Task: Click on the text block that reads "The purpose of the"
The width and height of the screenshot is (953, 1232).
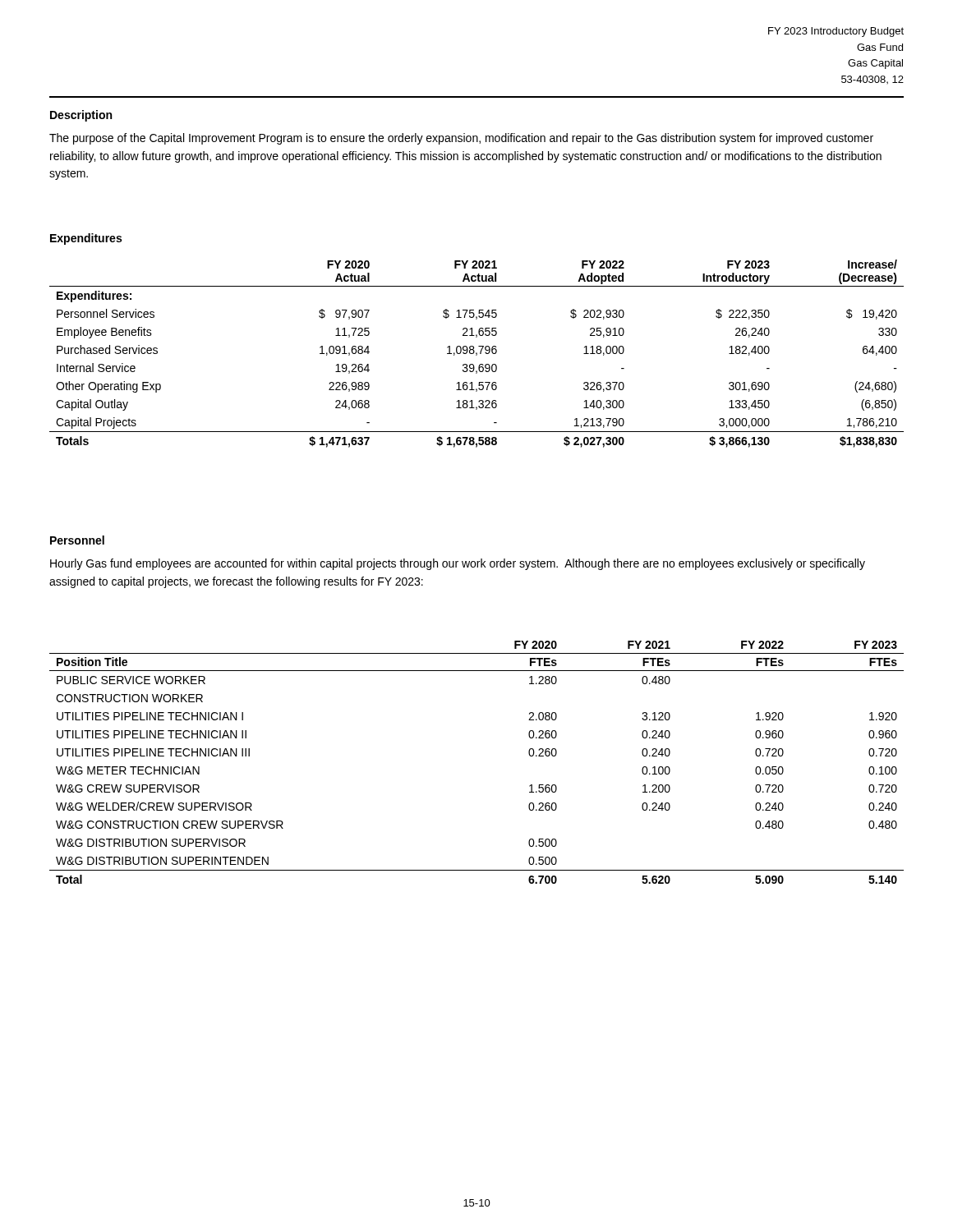Action: (x=466, y=156)
